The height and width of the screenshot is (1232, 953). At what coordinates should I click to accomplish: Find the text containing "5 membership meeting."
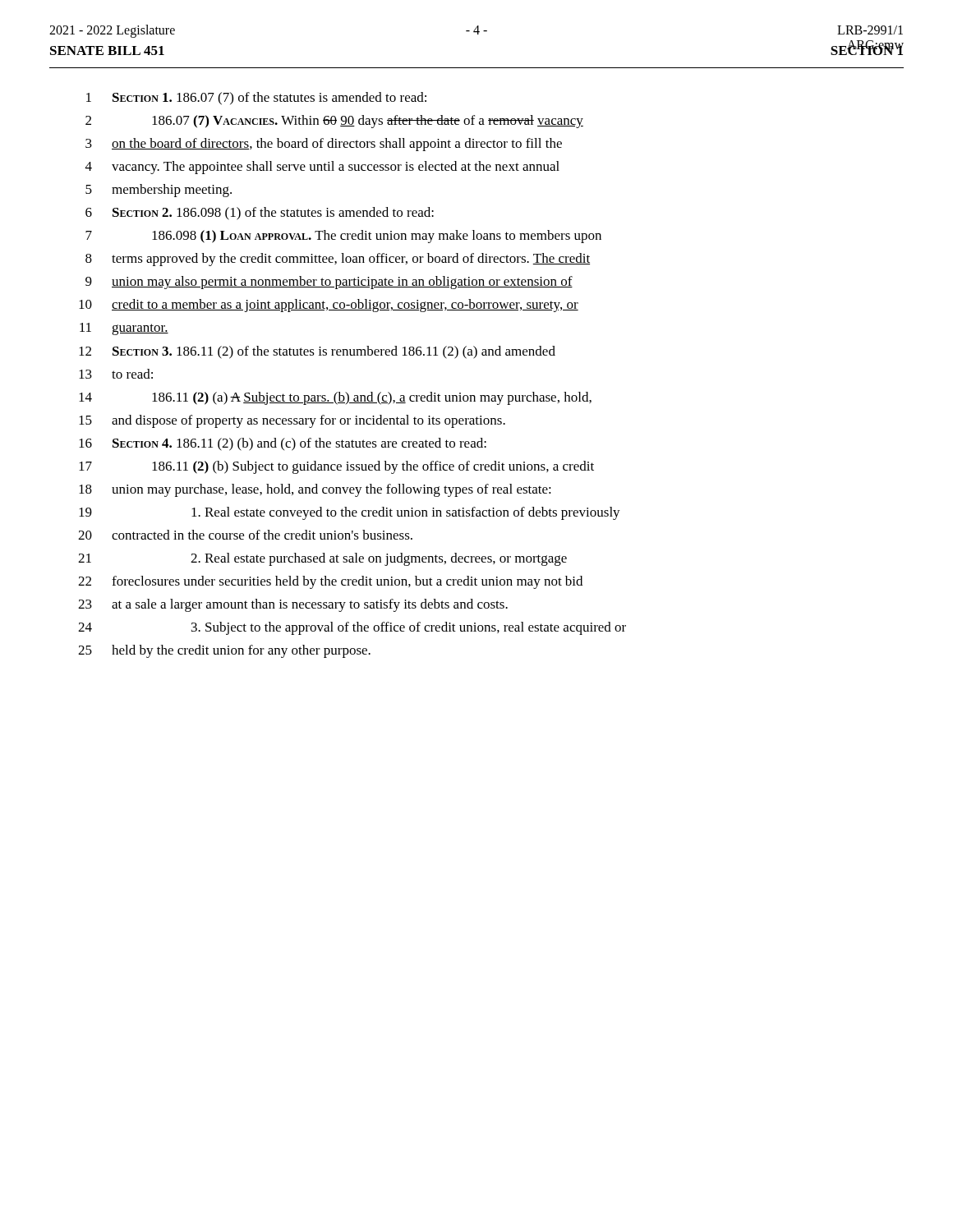[159, 191]
